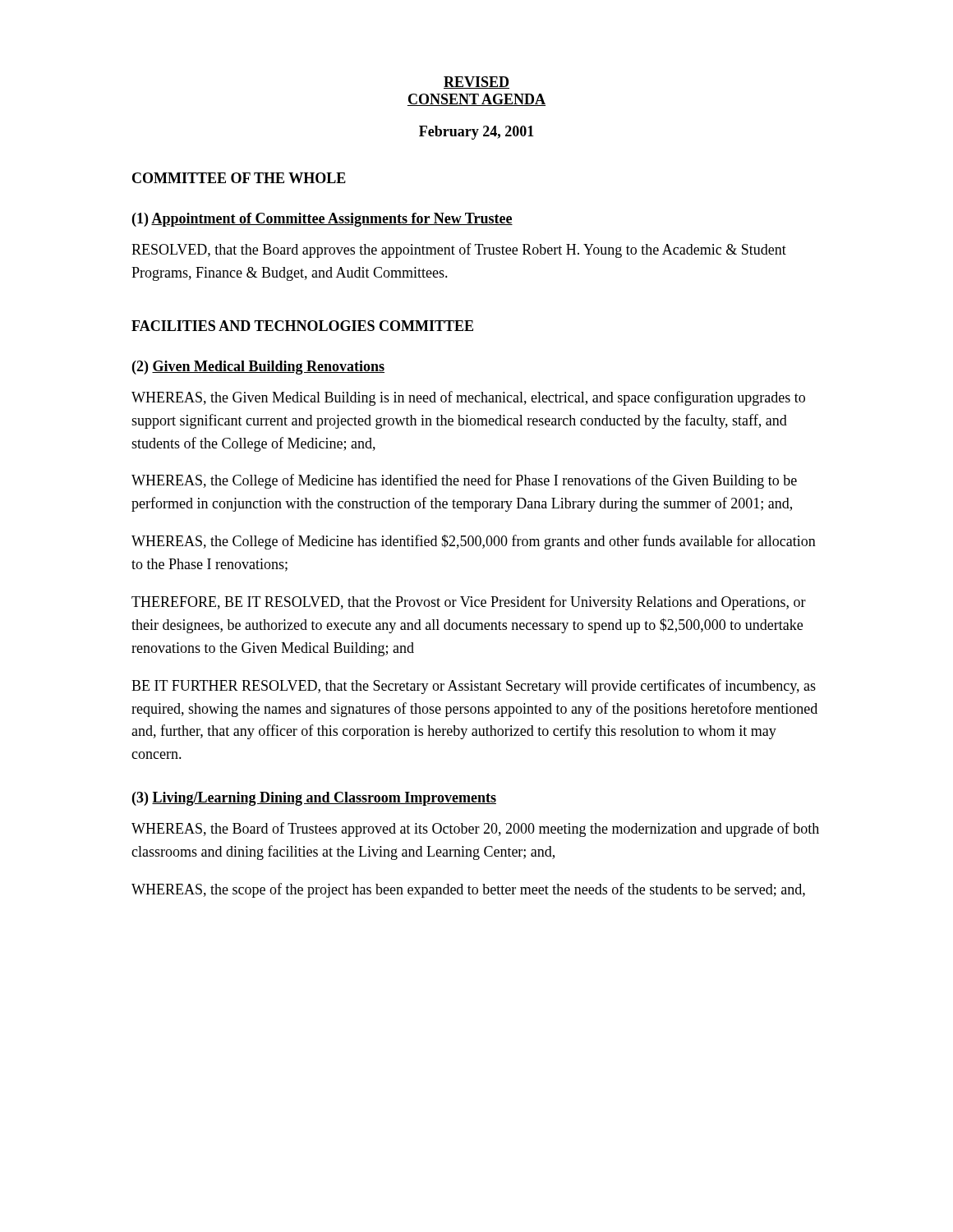953x1232 pixels.
Task: Where is the passage that starts "WHEREAS, the Board of"?
Action: pos(475,840)
